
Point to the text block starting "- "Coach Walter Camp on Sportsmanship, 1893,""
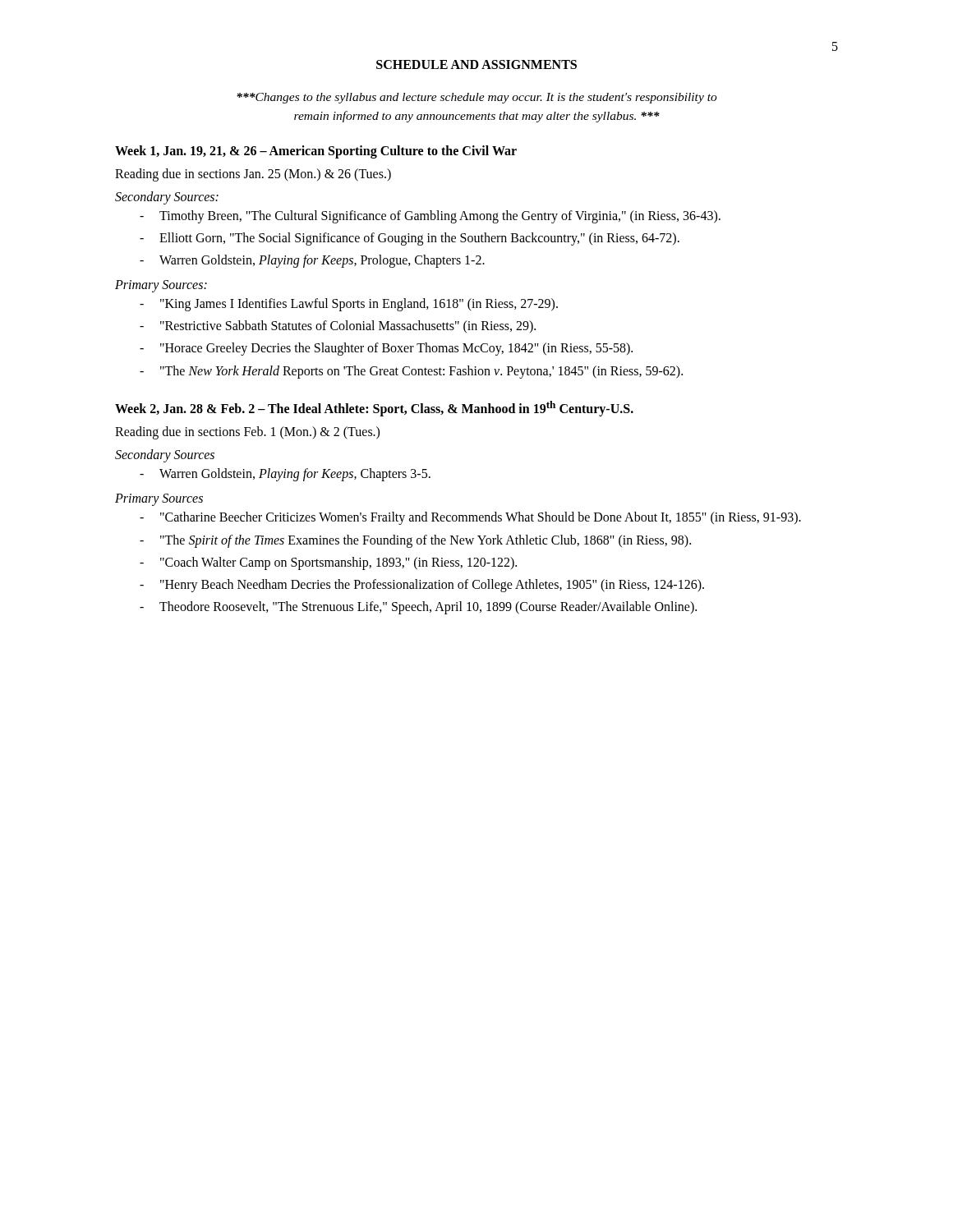click(489, 562)
